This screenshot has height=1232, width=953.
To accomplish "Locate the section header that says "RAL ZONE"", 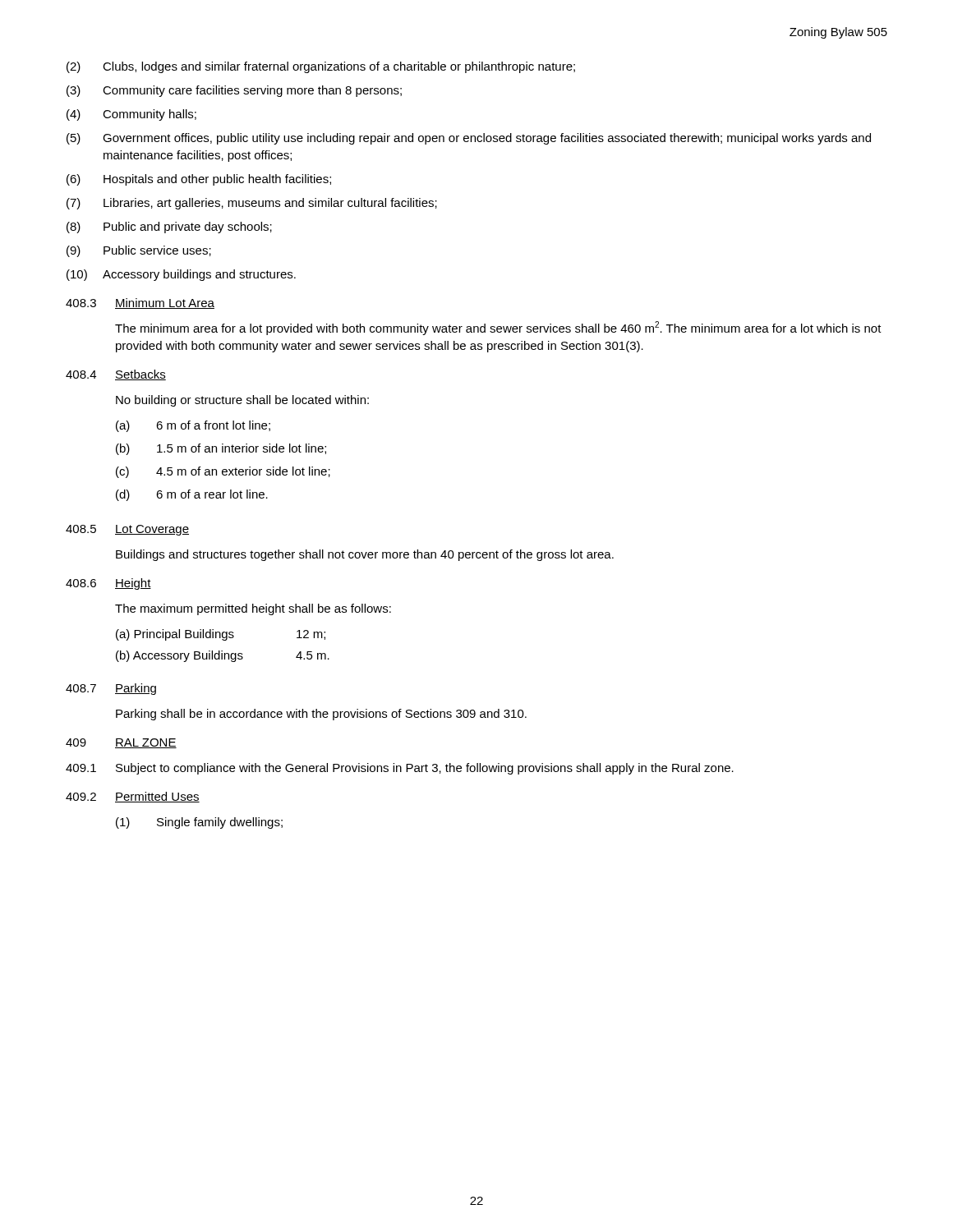I will [x=146, y=742].
